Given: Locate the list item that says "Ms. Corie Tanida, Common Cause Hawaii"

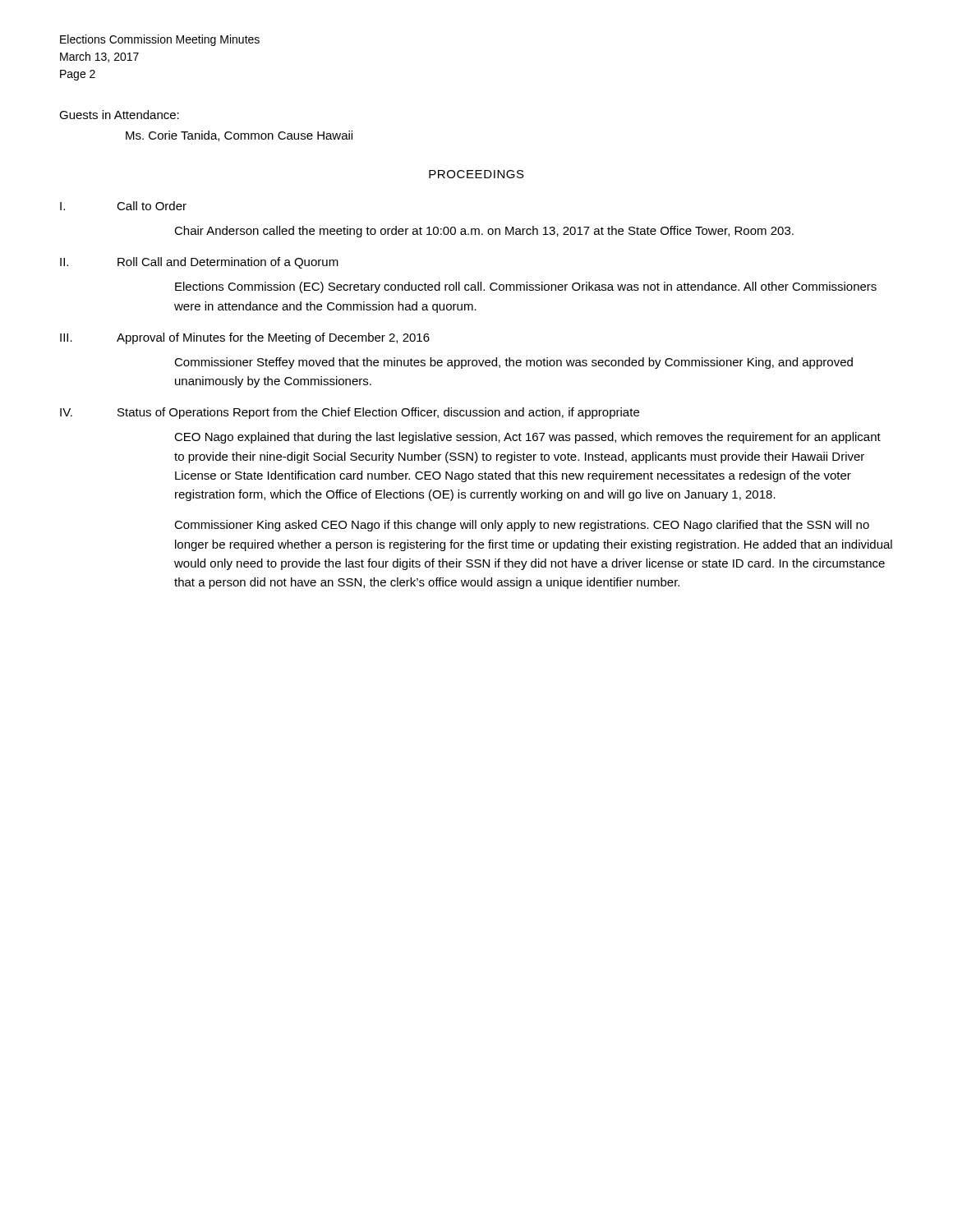Looking at the screenshot, I should 239,135.
